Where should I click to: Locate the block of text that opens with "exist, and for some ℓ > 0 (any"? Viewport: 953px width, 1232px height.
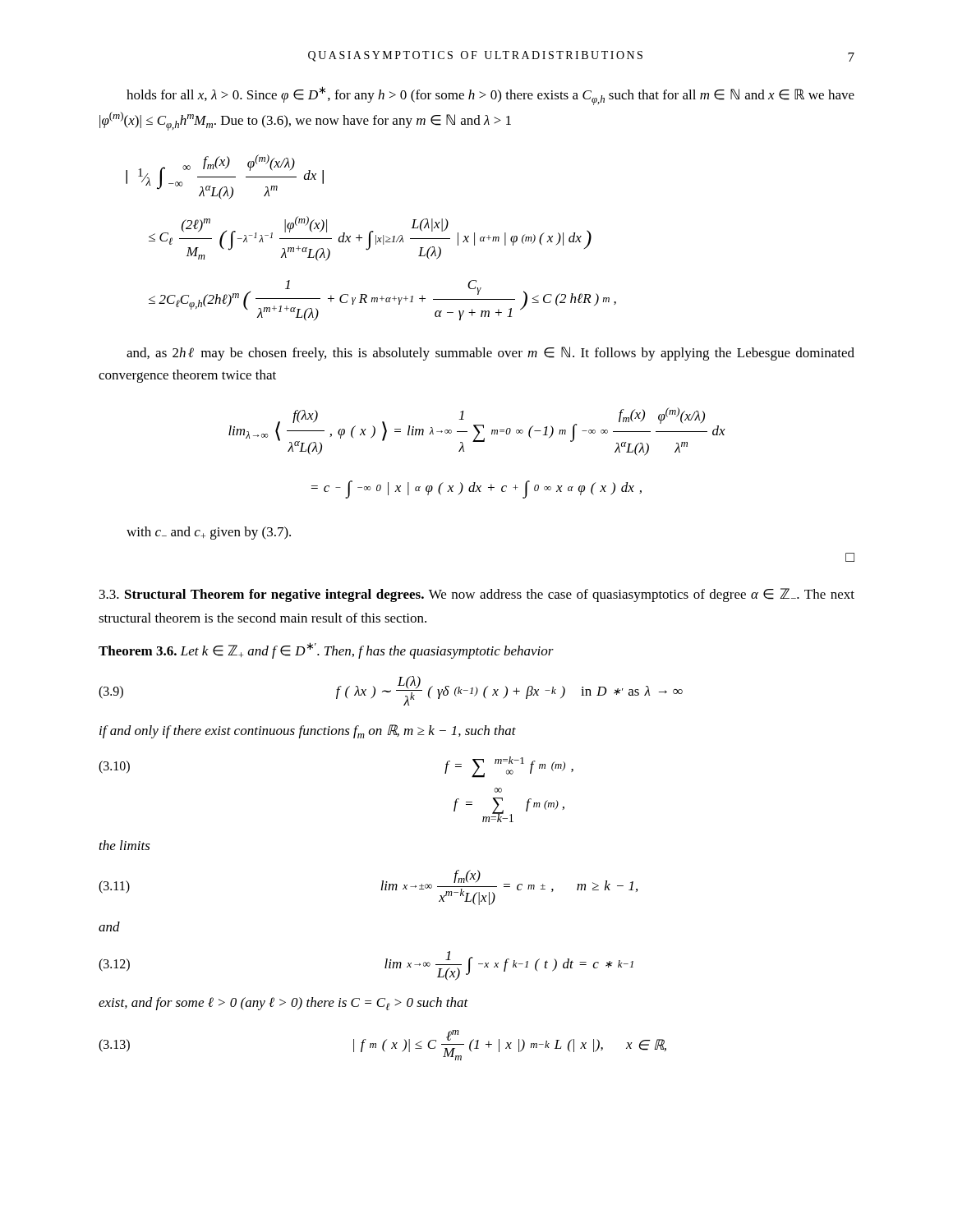283,1004
